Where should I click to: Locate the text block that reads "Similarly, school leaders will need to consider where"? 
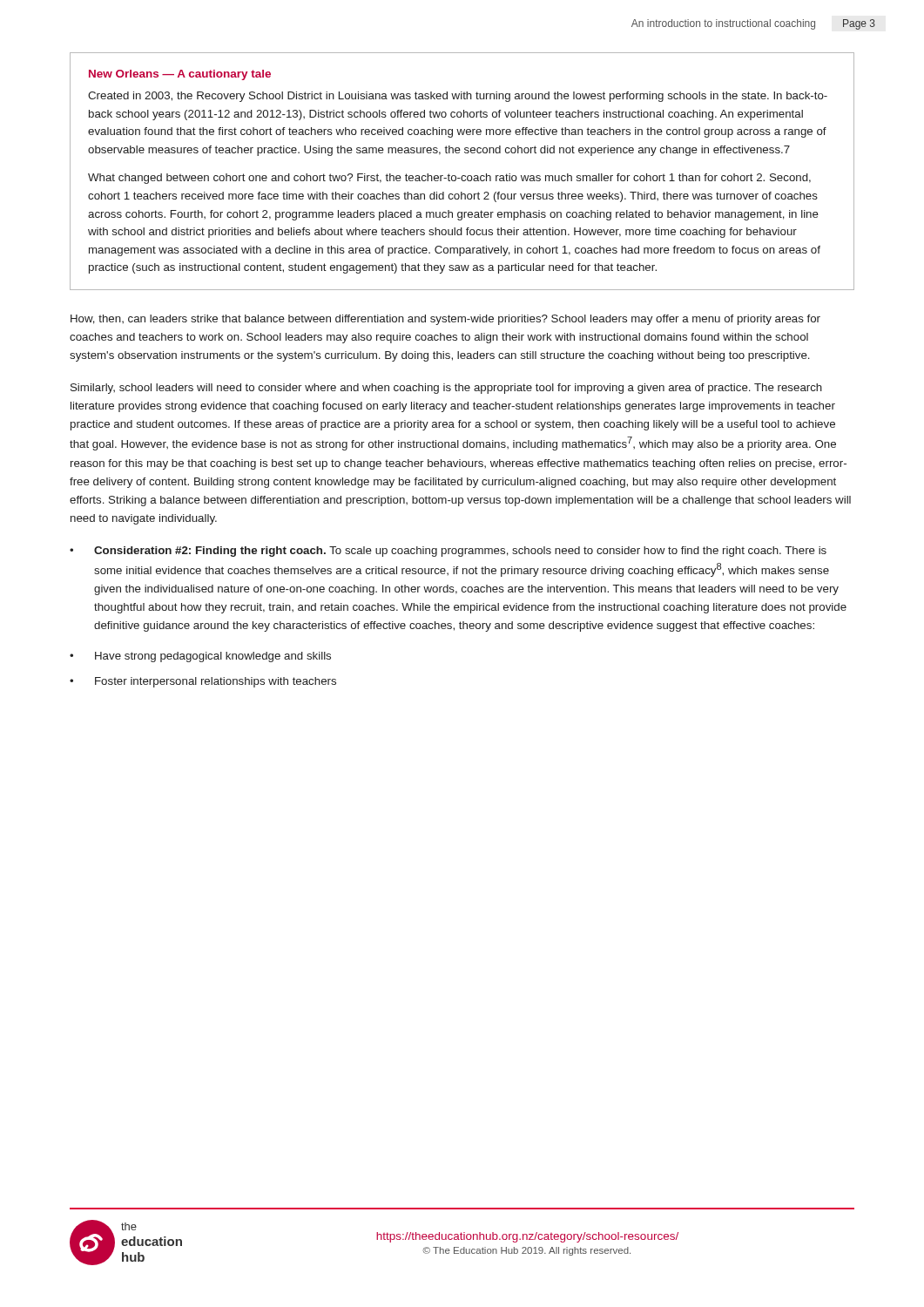pyautogui.click(x=461, y=452)
